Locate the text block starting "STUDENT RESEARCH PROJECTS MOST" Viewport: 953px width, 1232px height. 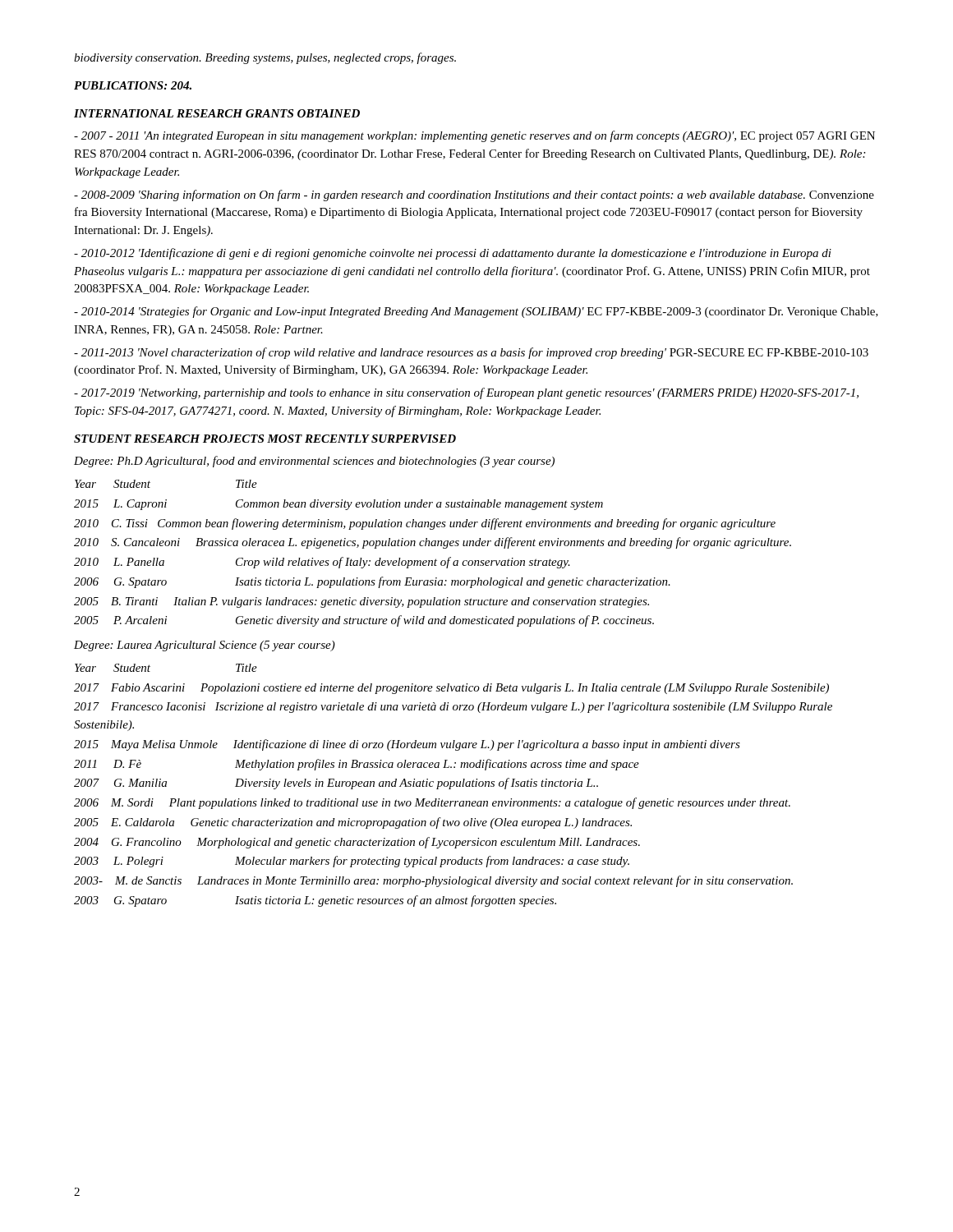(265, 439)
